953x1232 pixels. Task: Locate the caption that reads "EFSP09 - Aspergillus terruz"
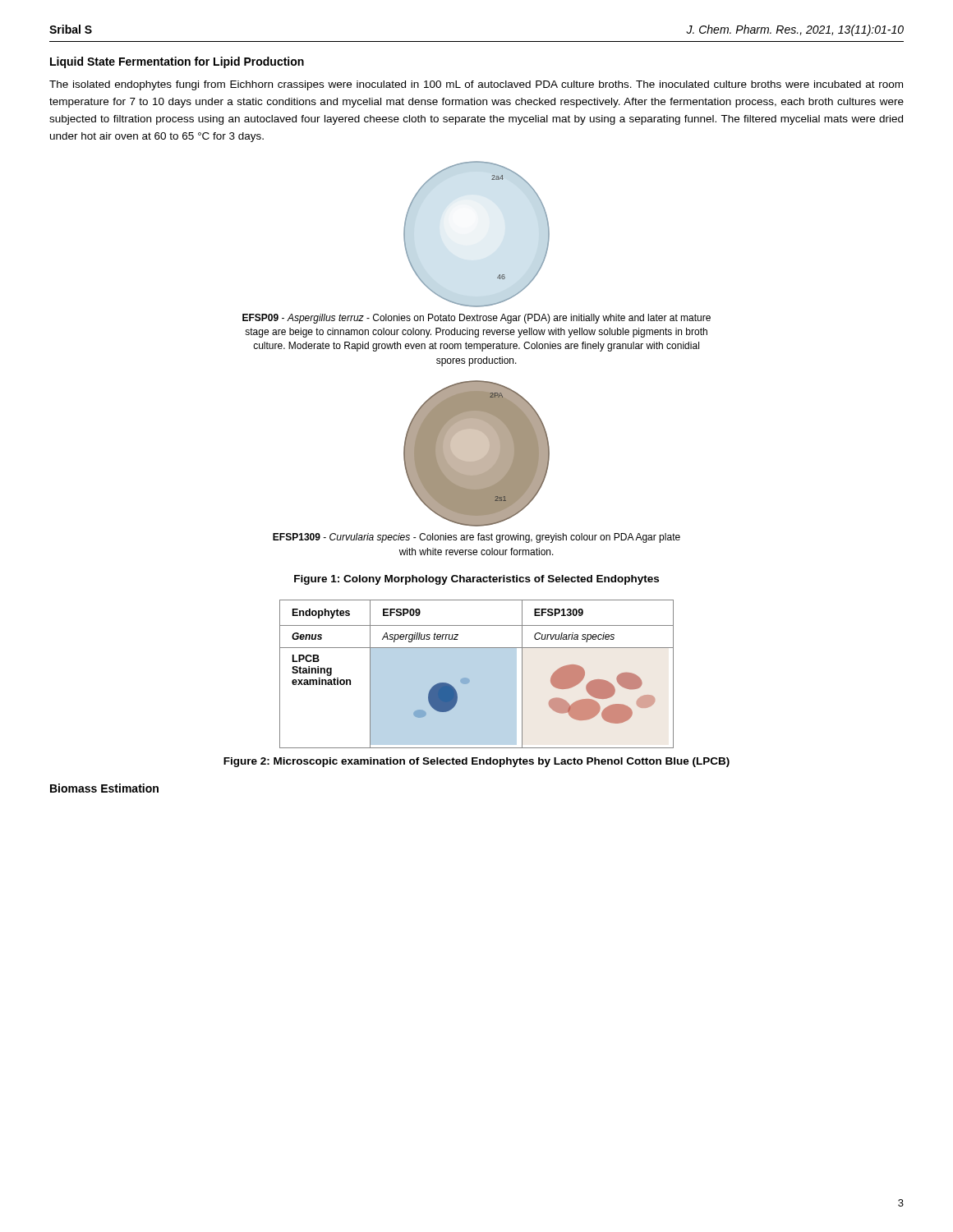[476, 339]
